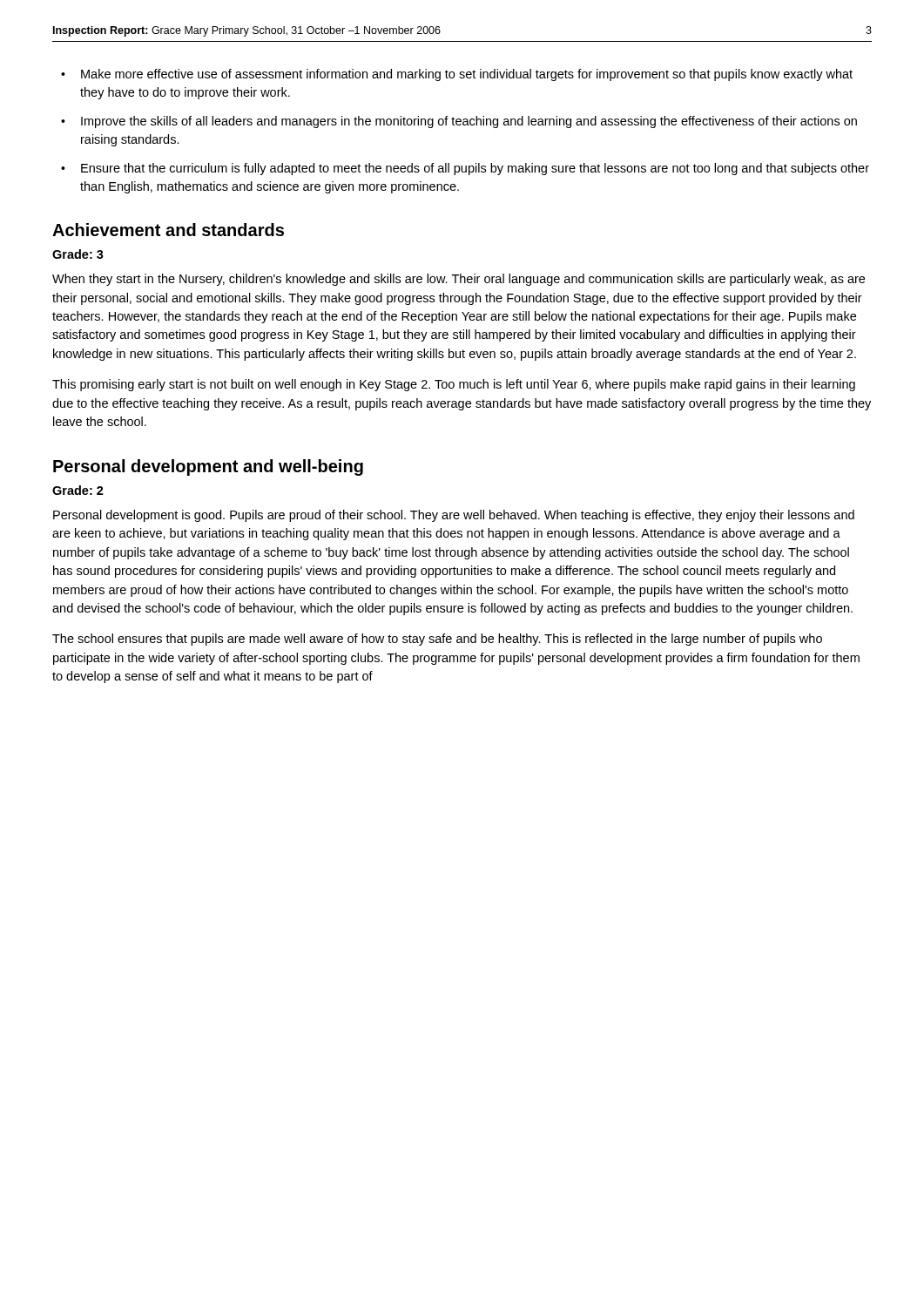The image size is (924, 1307).
Task: Point to the block starting "When they start in the"
Action: tap(459, 316)
